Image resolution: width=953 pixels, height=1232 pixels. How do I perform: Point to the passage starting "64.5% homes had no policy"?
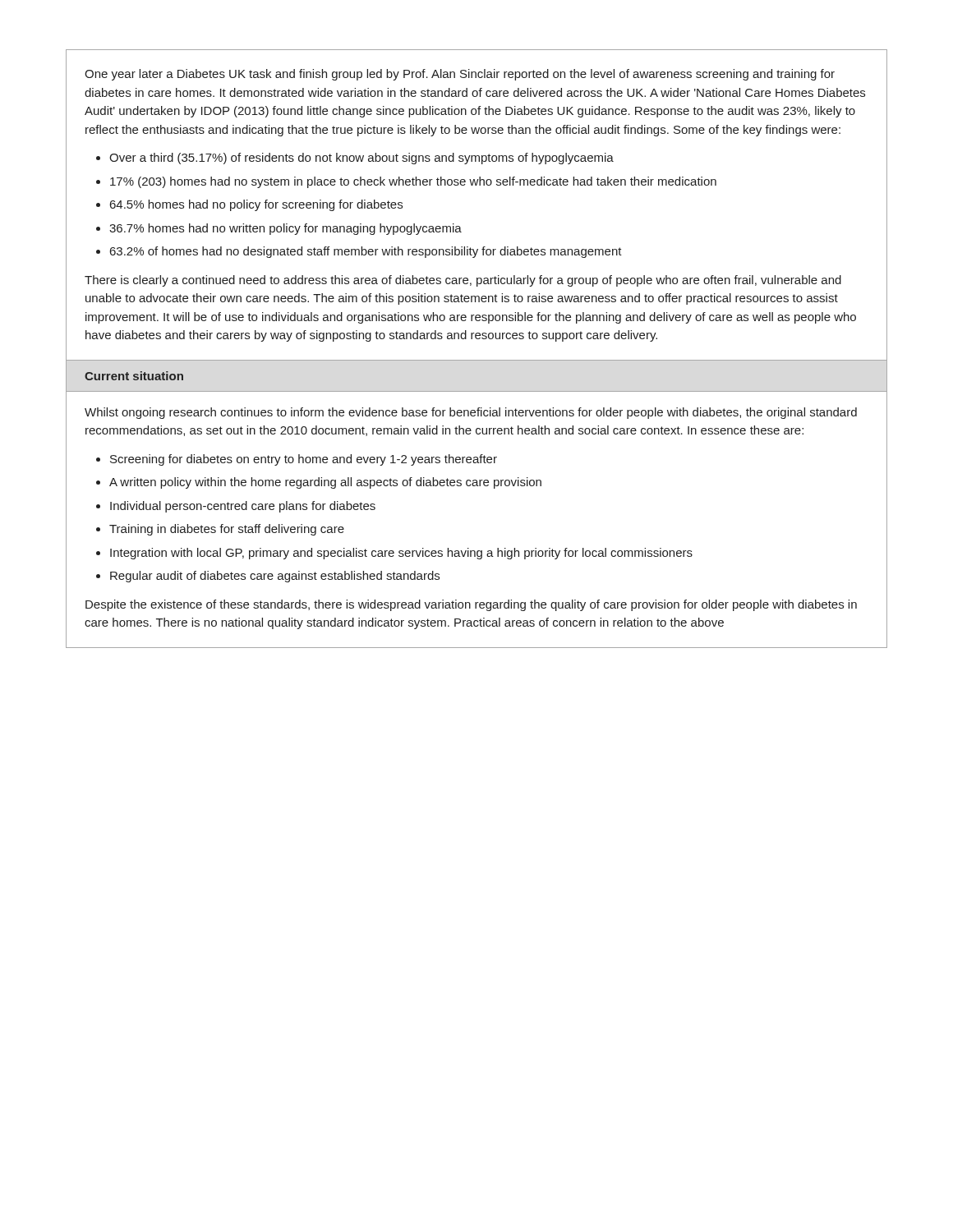point(256,204)
